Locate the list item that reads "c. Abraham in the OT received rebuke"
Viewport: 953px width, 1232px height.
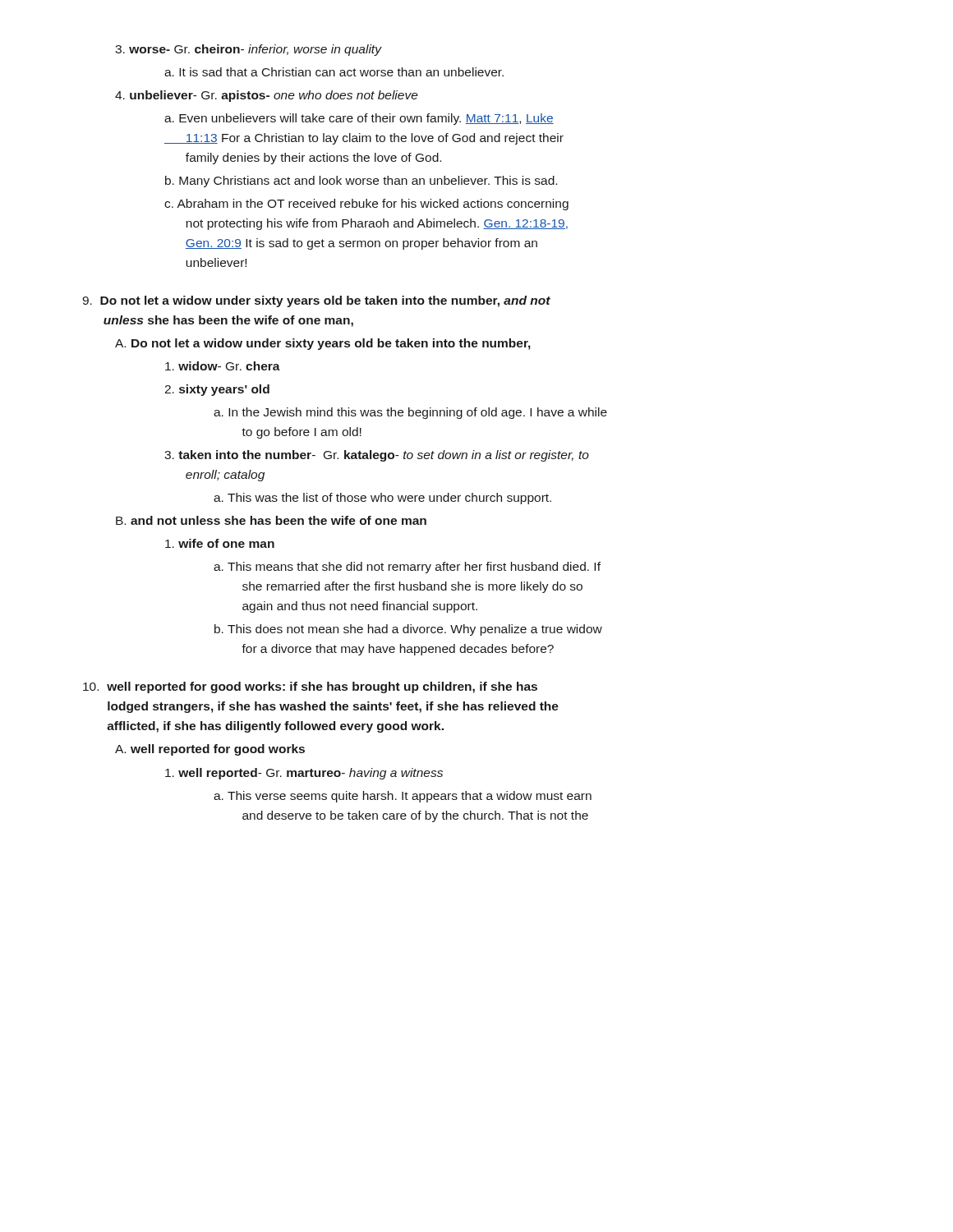[x=367, y=233]
